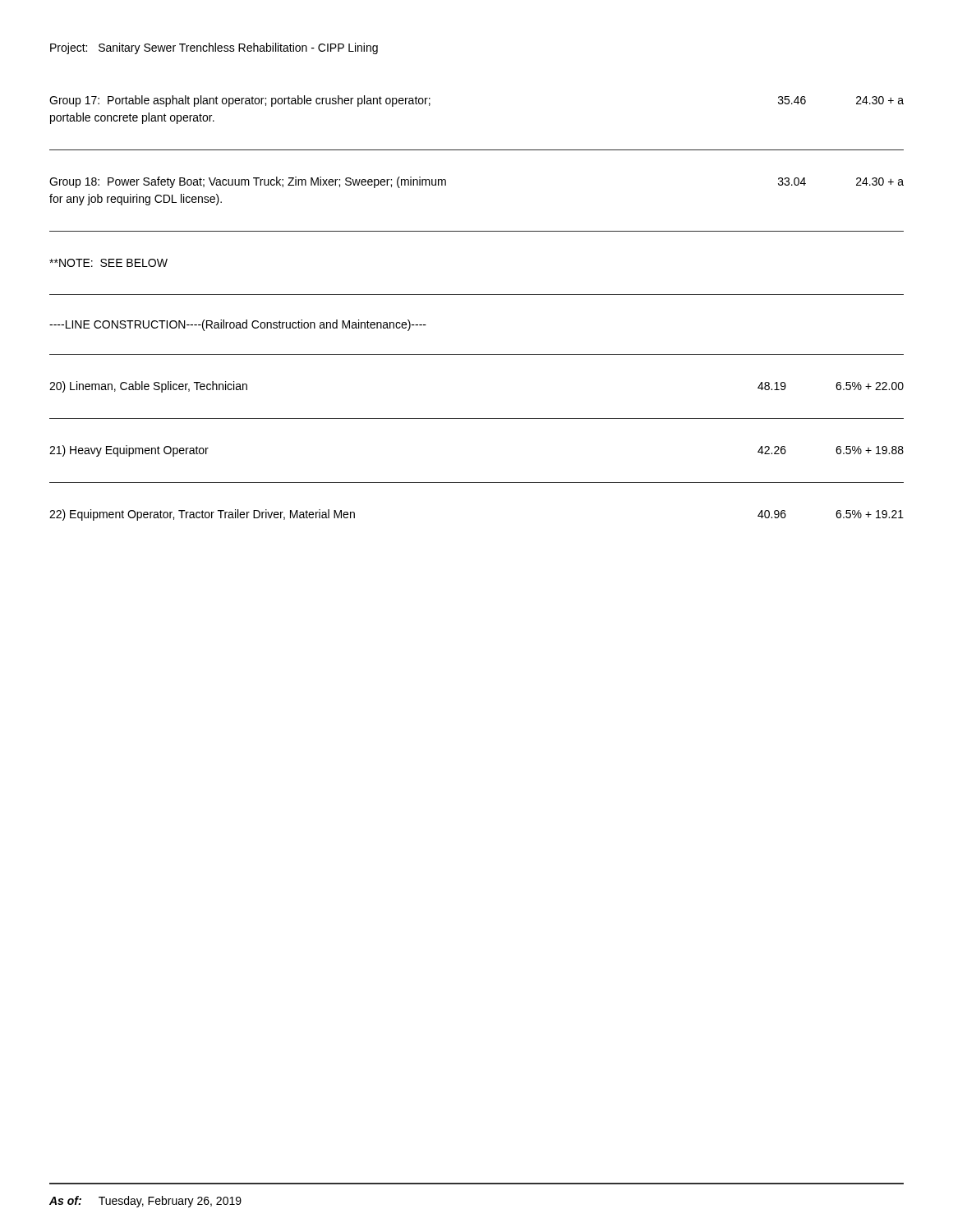The width and height of the screenshot is (953, 1232).
Task: Click on the text block starting "20) Lineman, Cable Splicer,"
Action: (x=147, y=386)
